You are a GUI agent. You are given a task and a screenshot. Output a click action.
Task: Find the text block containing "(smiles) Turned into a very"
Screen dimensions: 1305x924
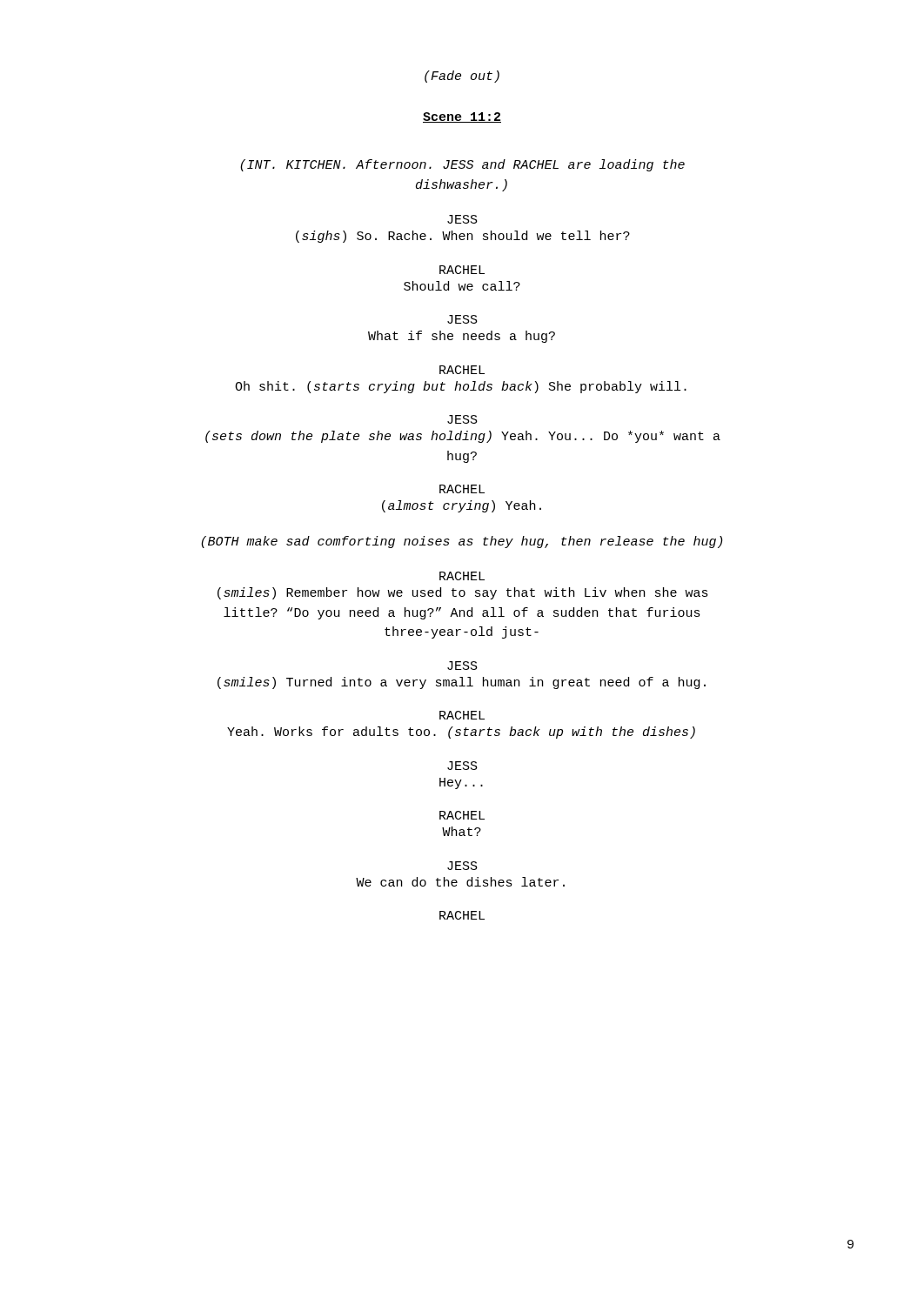(x=462, y=683)
